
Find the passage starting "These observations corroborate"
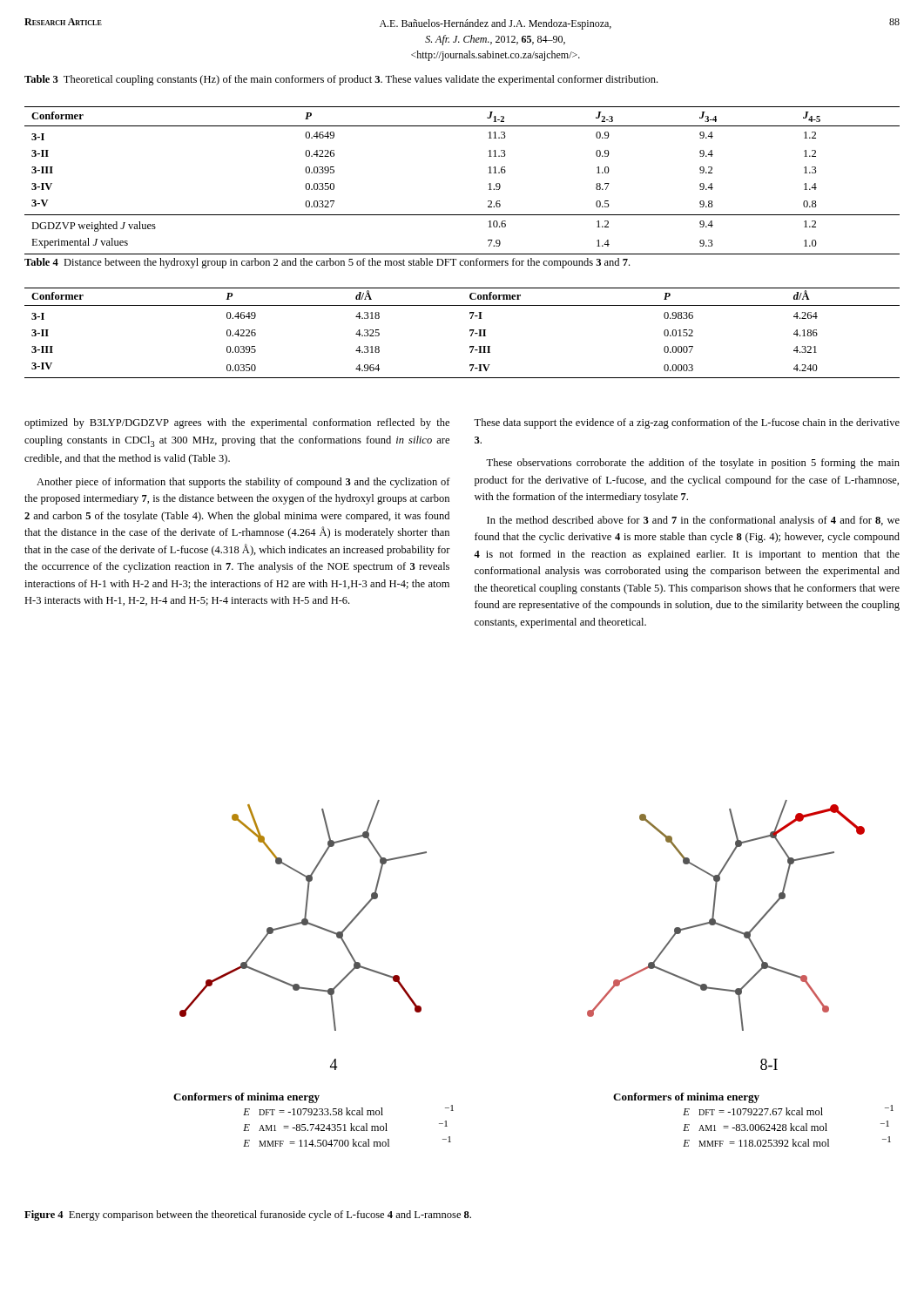[687, 480]
